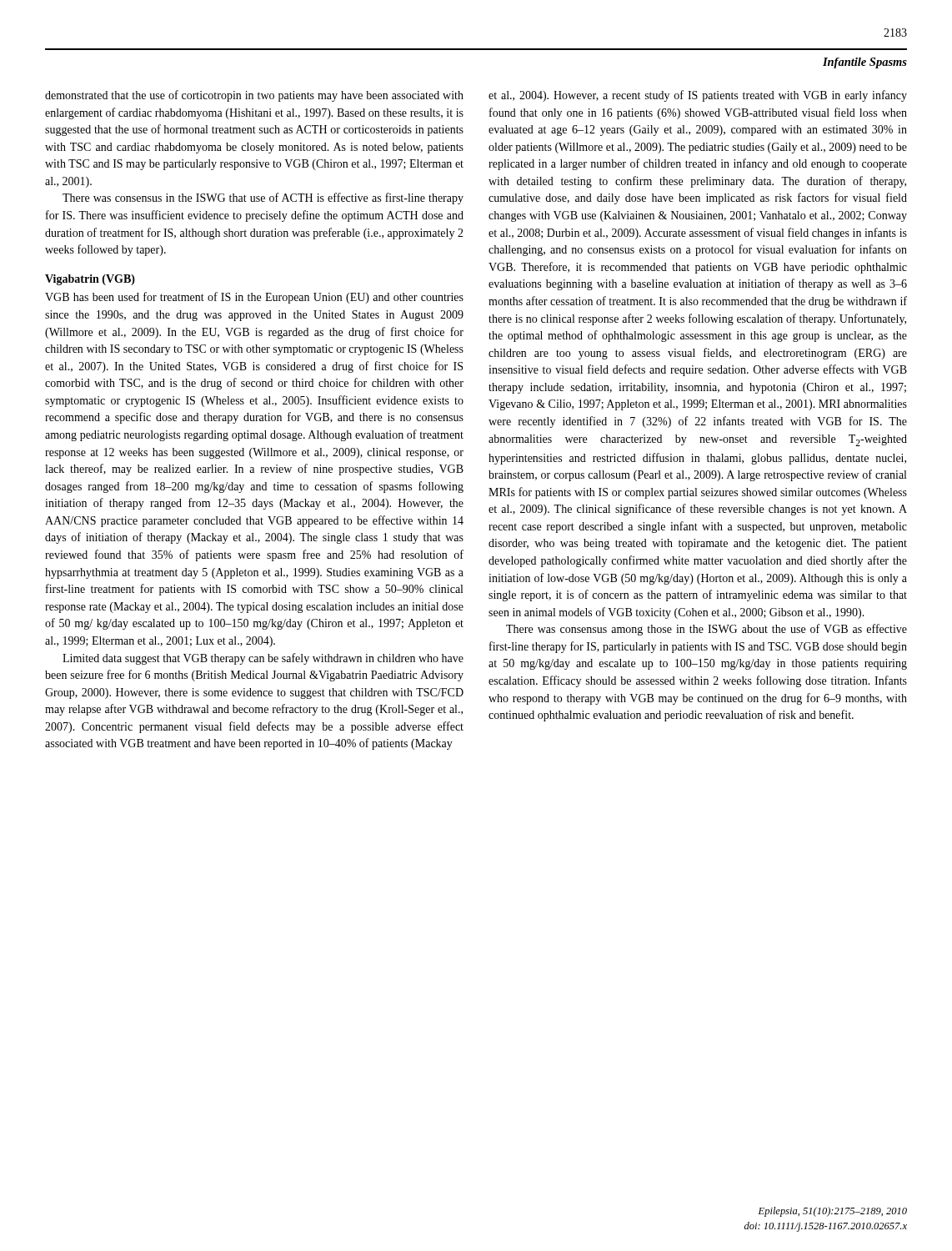Find a section header

[254, 279]
